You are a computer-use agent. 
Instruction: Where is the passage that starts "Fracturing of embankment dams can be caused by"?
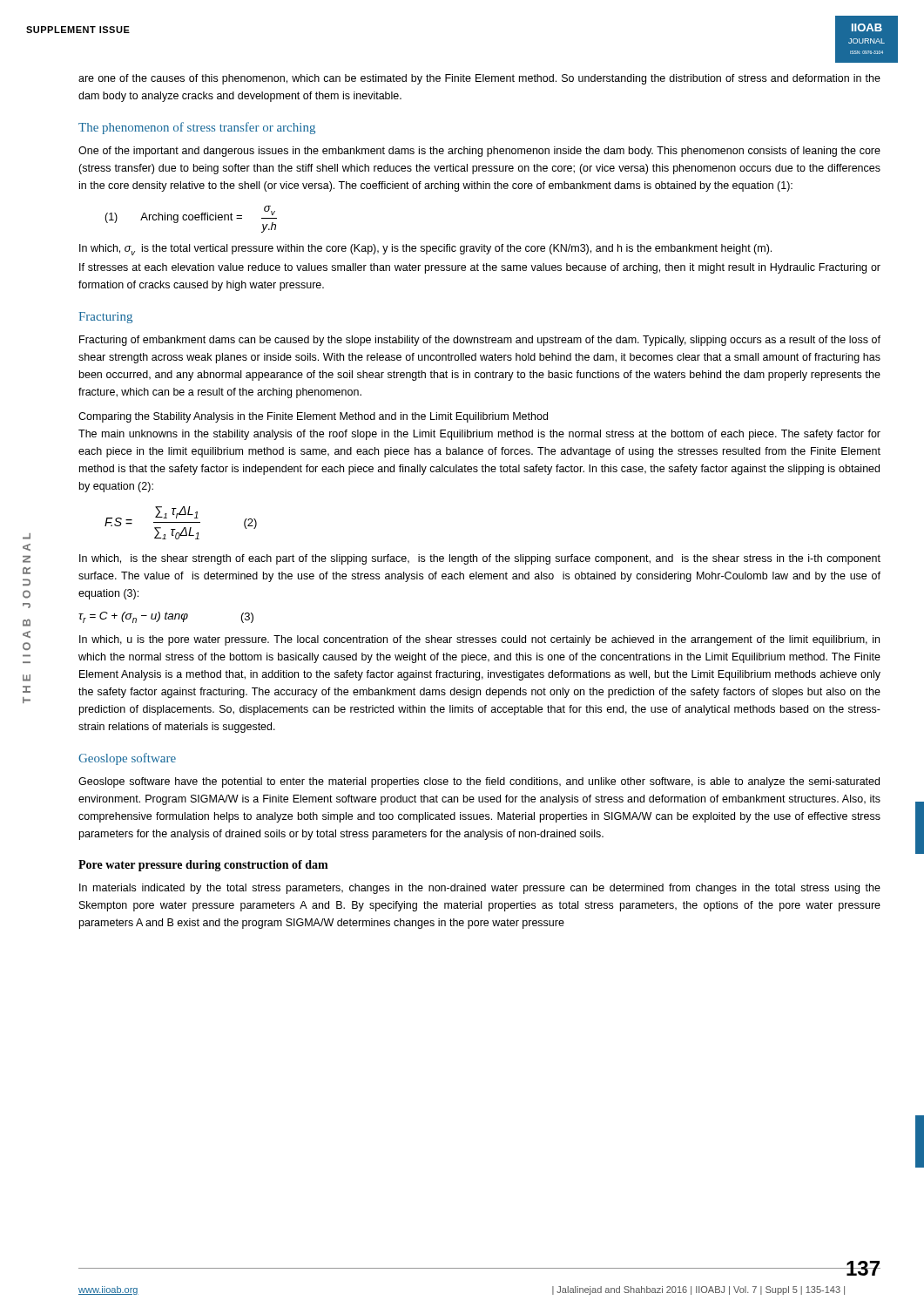click(479, 366)
